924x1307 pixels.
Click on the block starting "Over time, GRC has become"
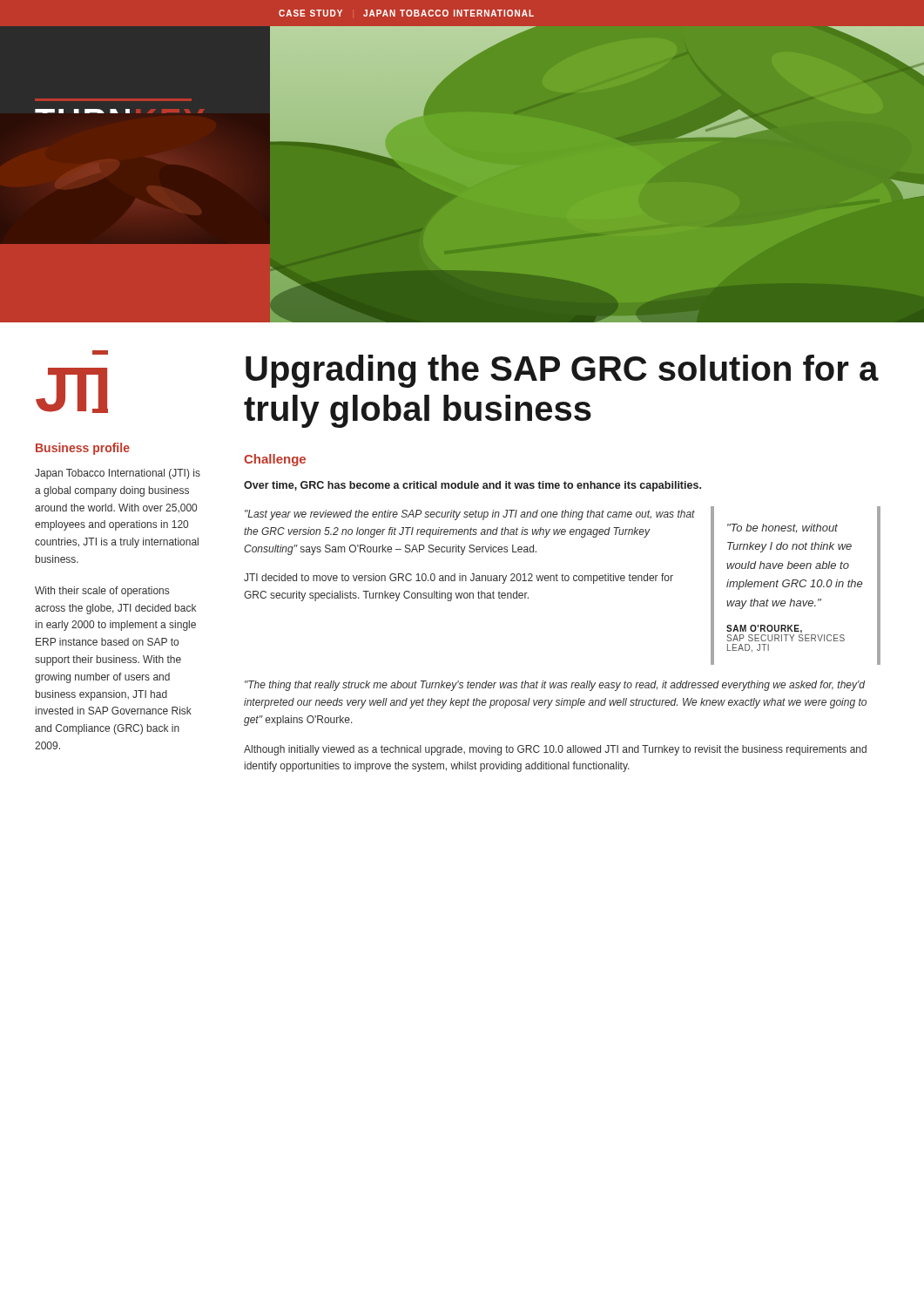tap(473, 485)
